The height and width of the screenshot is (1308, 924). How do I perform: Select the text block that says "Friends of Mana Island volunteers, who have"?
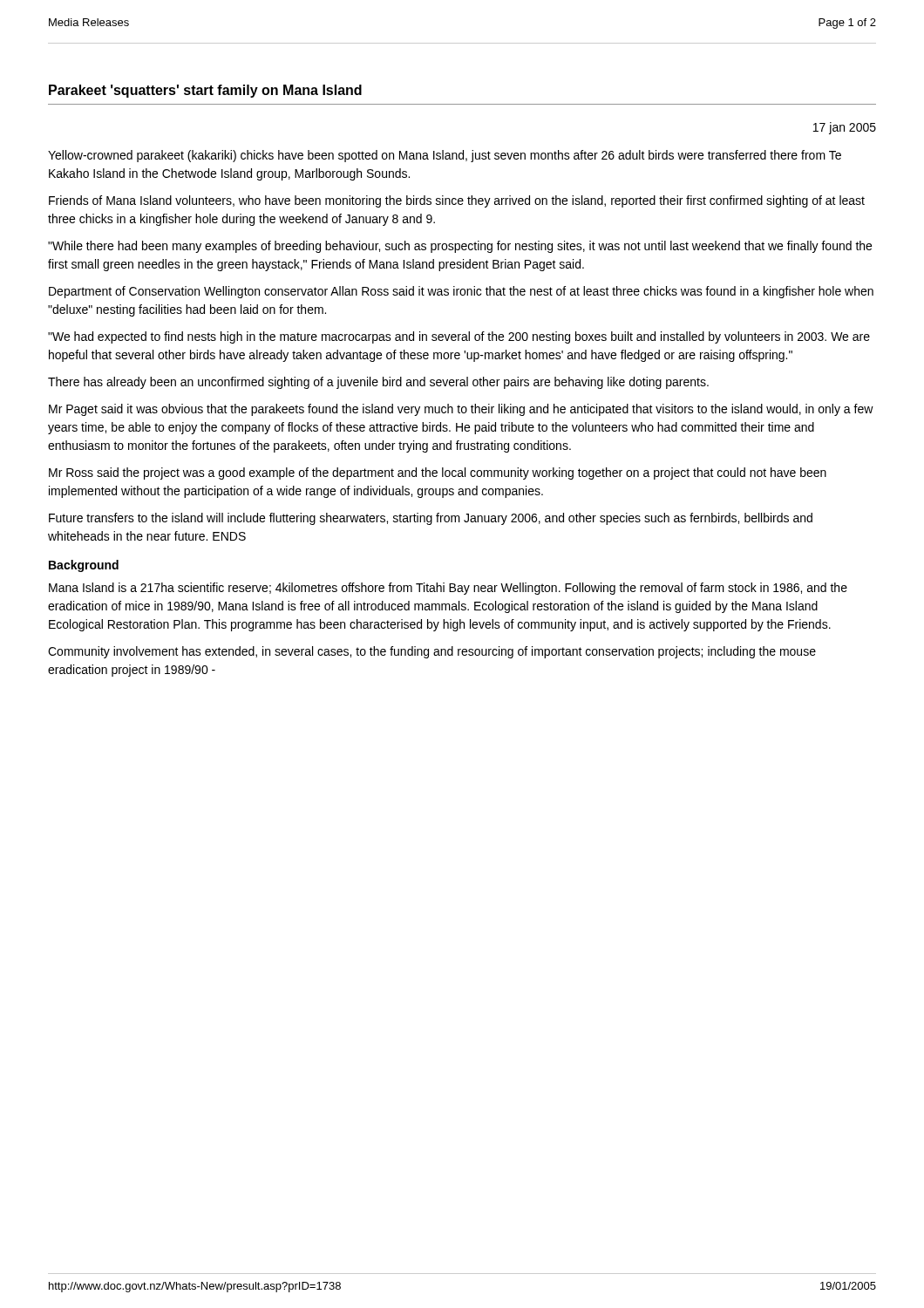point(456,210)
